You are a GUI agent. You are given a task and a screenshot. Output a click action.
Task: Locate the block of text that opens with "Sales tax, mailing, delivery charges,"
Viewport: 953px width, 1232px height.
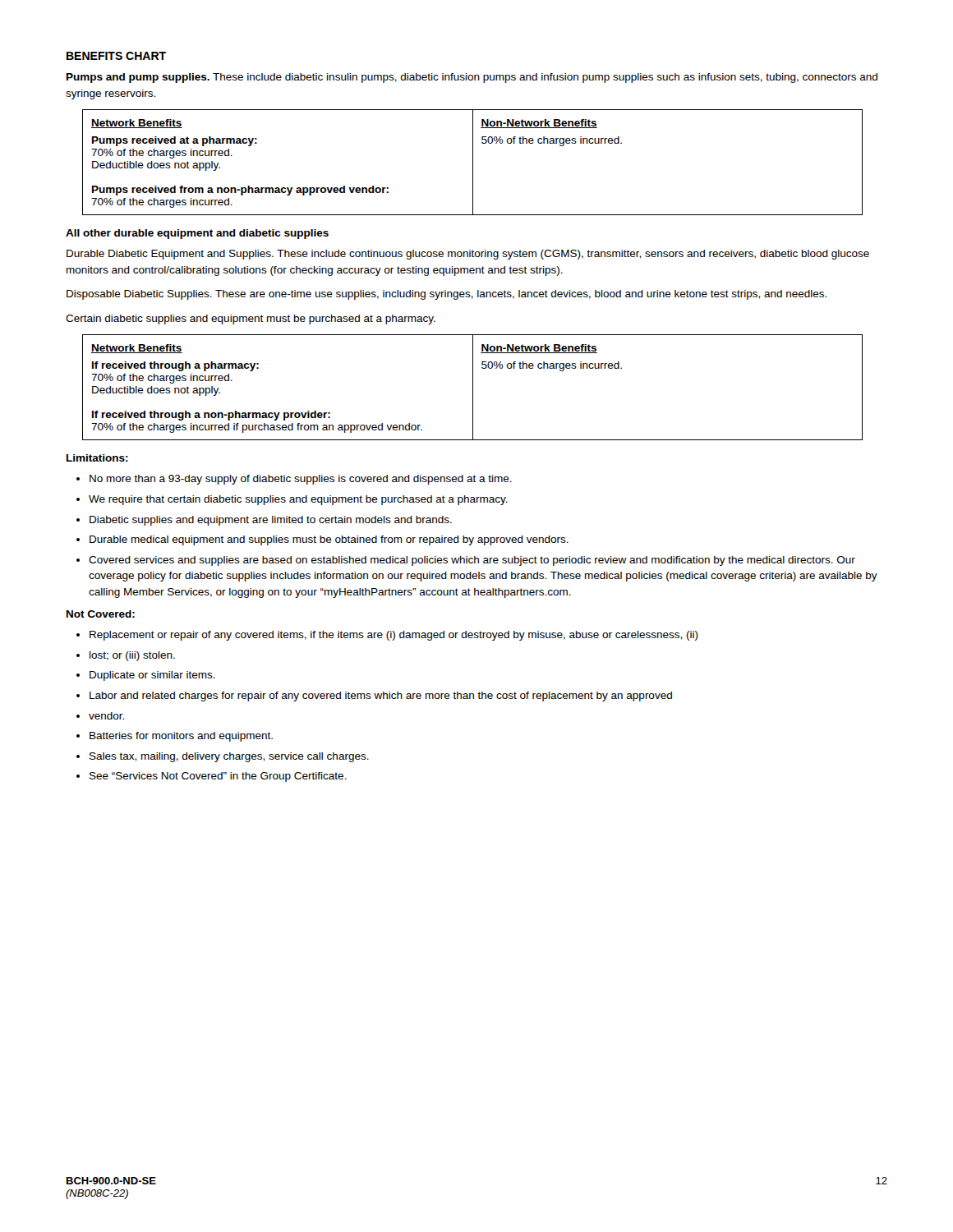click(229, 756)
